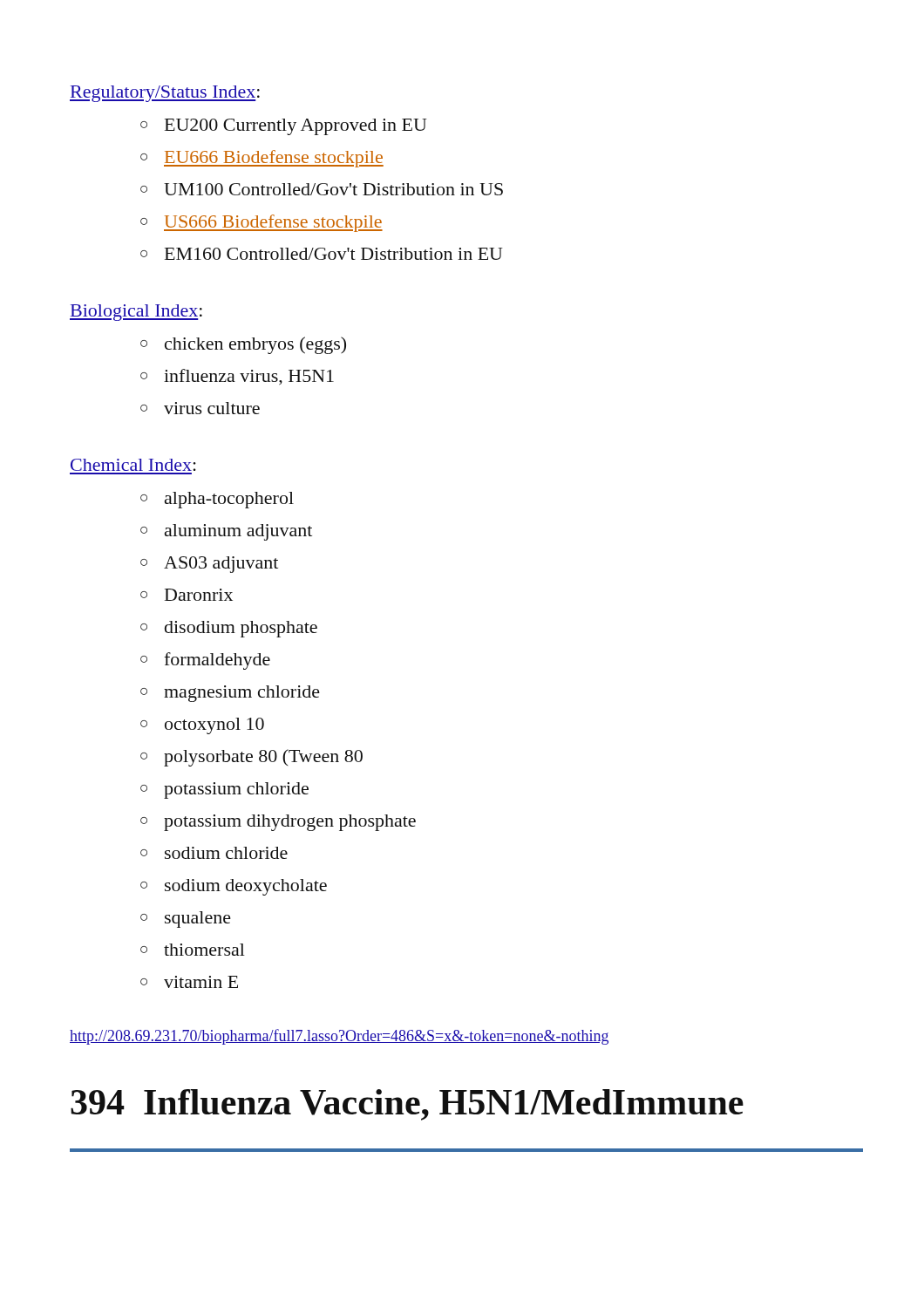Select the list item that reads "○ magnesium chloride"

[x=230, y=691]
